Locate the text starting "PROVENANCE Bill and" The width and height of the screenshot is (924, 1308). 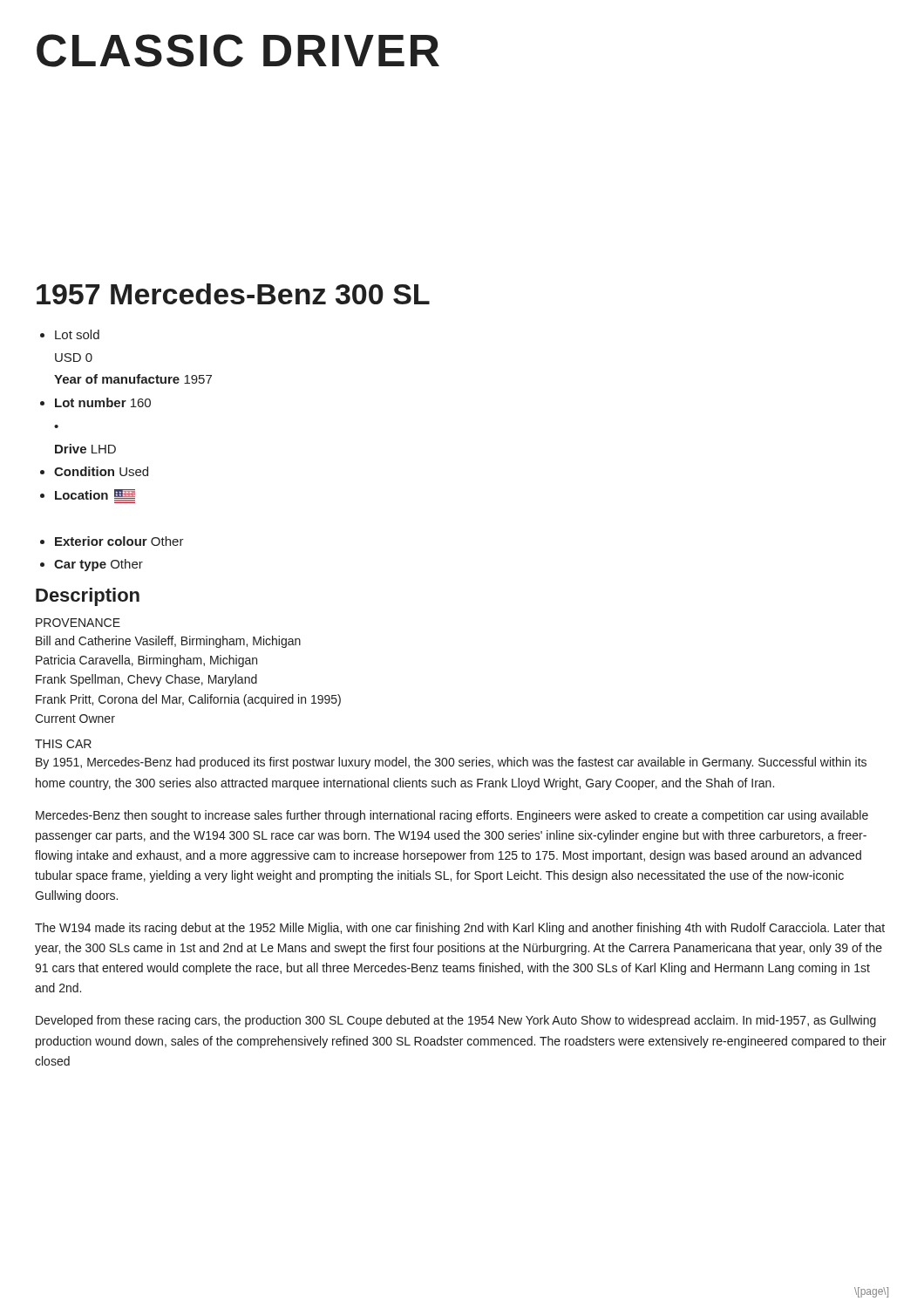point(78,623)
